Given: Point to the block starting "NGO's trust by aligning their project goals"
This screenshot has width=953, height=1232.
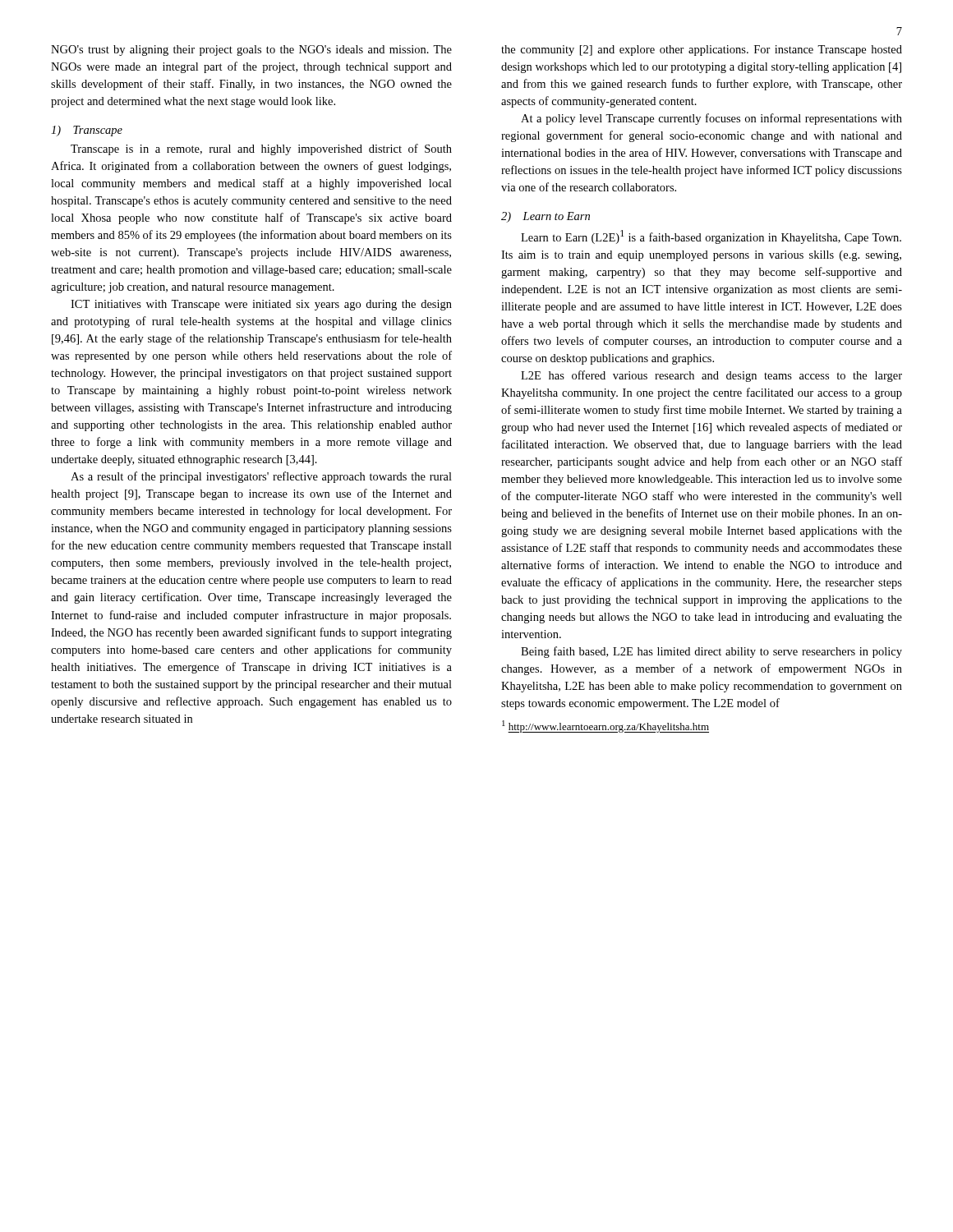Looking at the screenshot, I should click(251, 76).
